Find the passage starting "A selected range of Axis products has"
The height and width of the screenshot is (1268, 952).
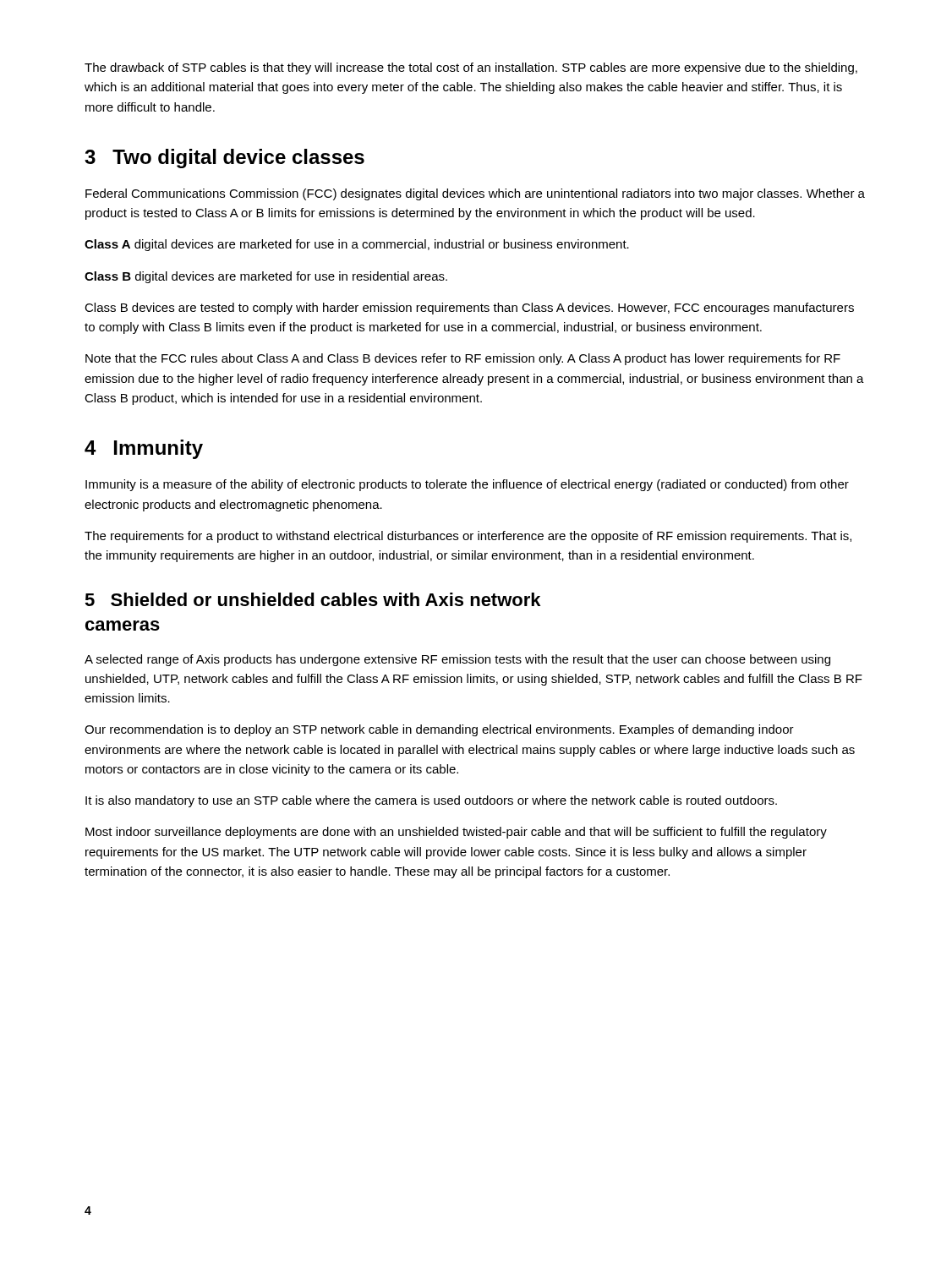[473, 678]
